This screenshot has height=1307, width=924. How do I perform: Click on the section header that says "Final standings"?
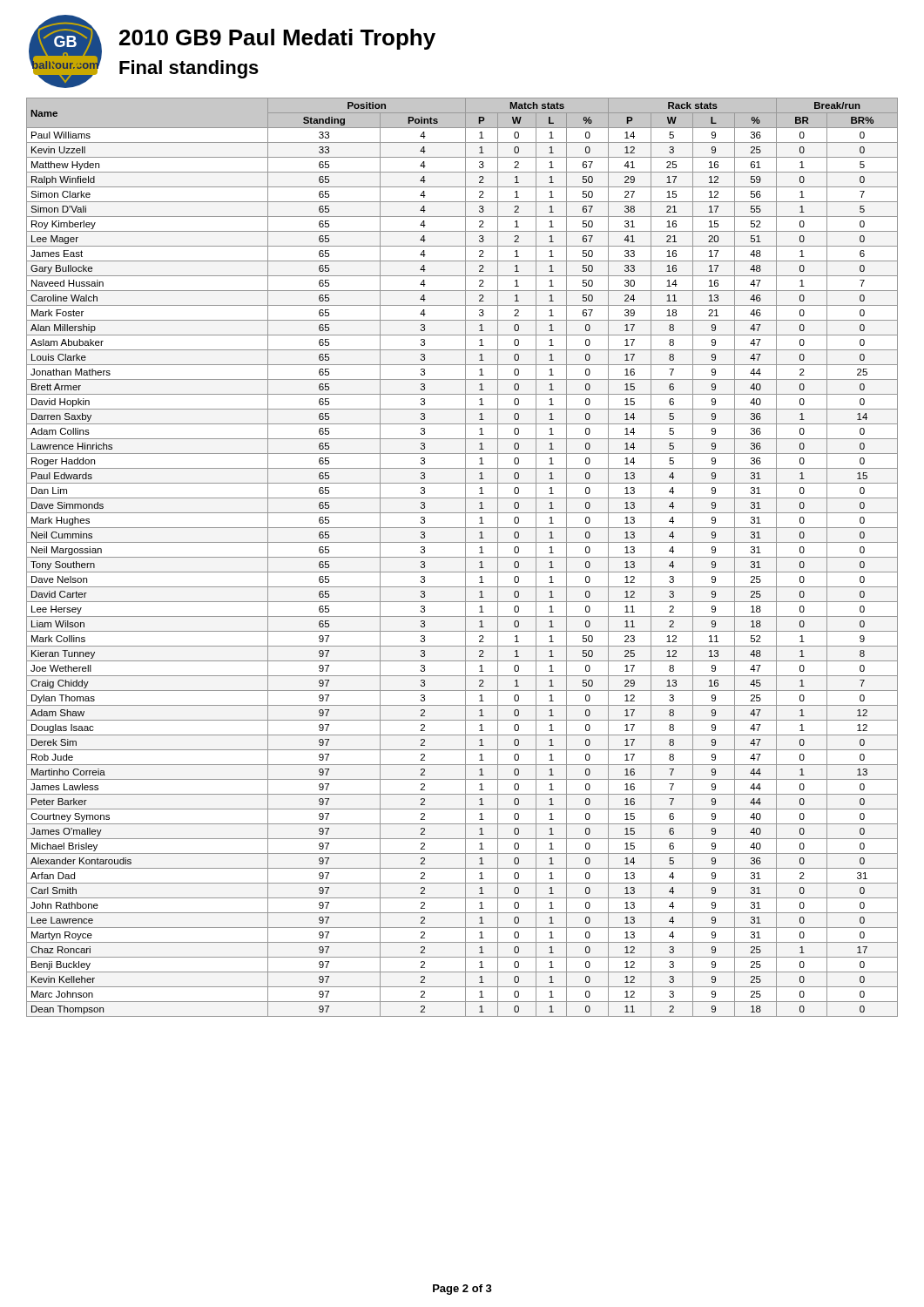point(189,67)
